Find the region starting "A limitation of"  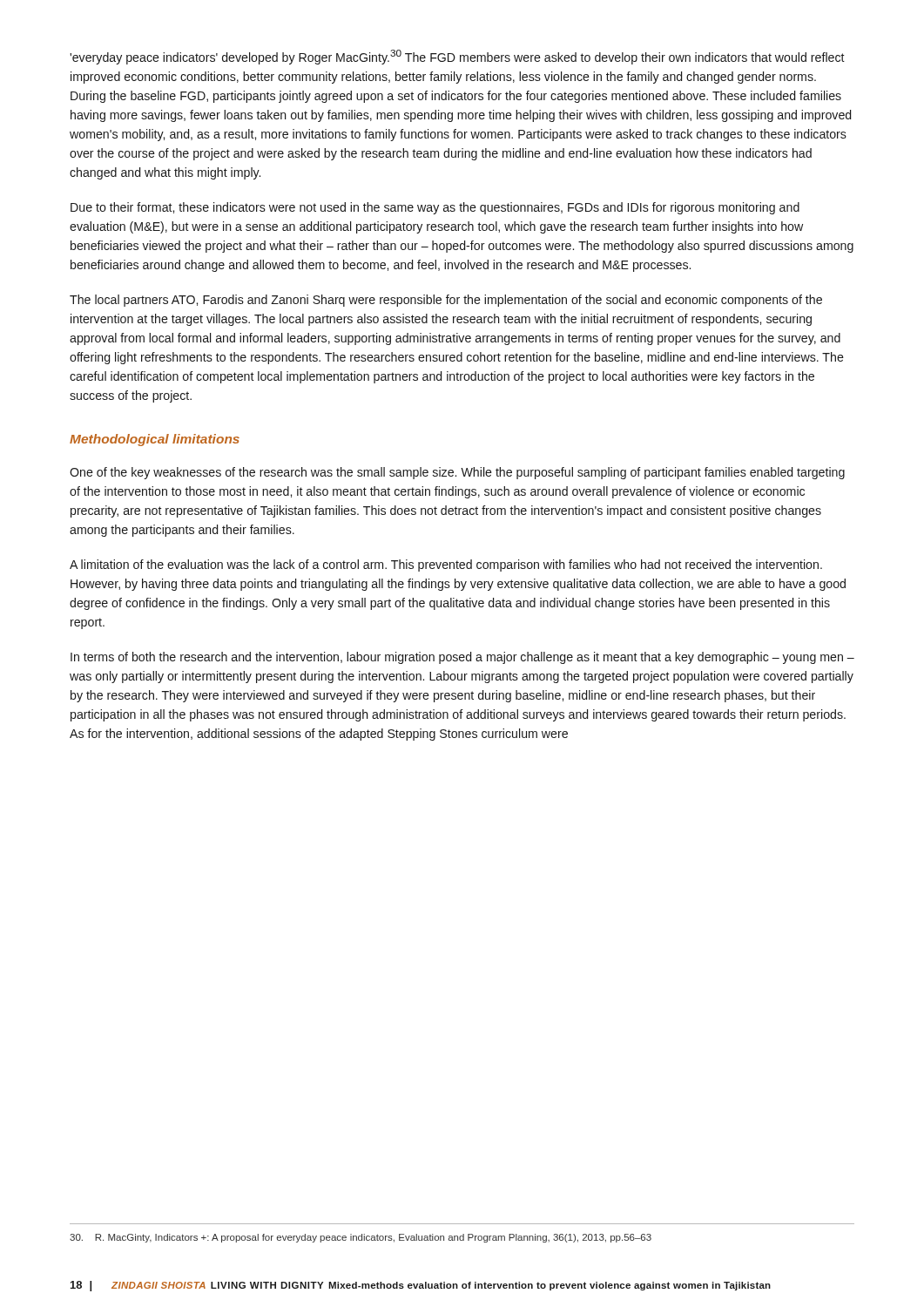(x=458, y=593)
